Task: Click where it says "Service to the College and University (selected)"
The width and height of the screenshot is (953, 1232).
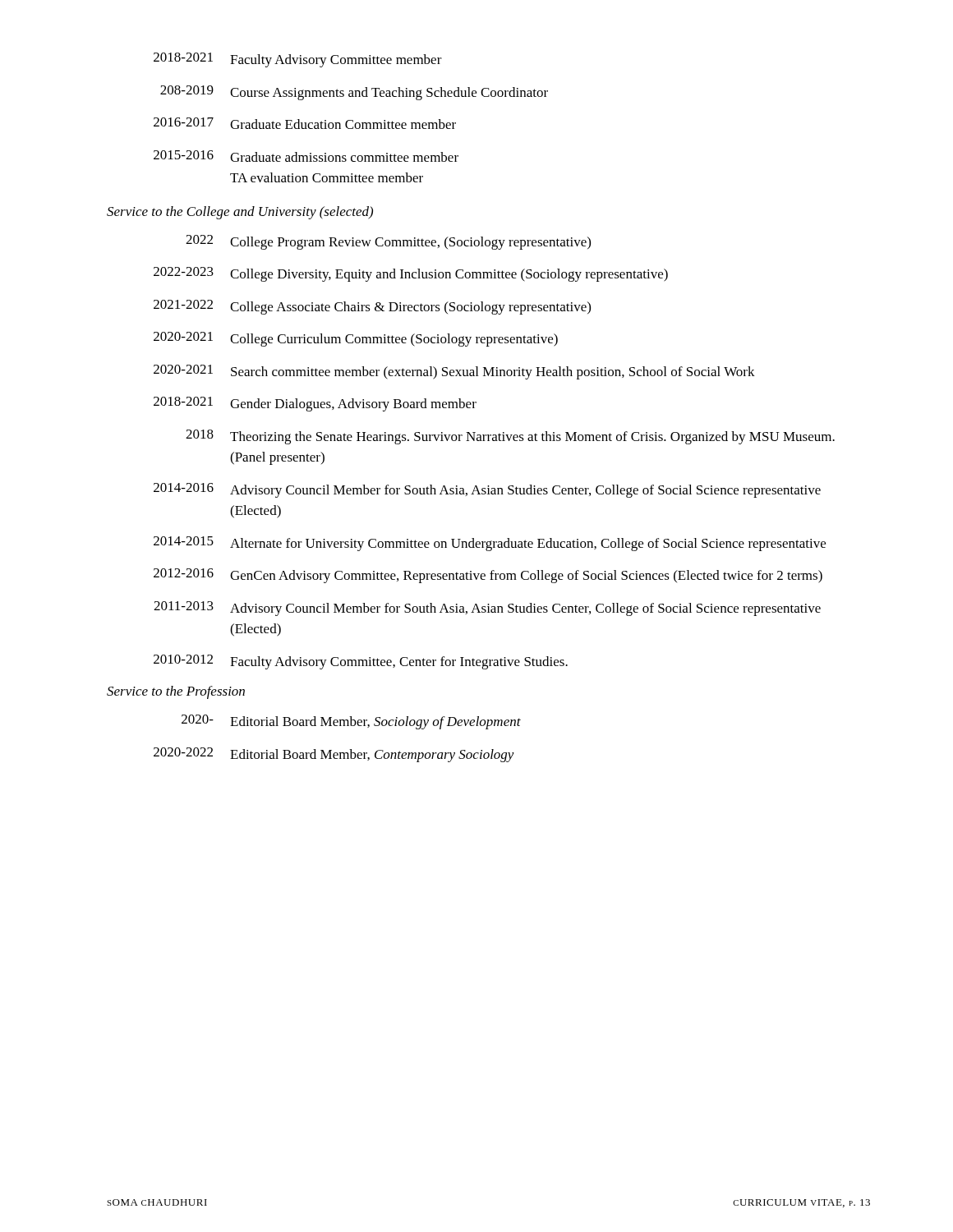Action: [x=240, y=211]
